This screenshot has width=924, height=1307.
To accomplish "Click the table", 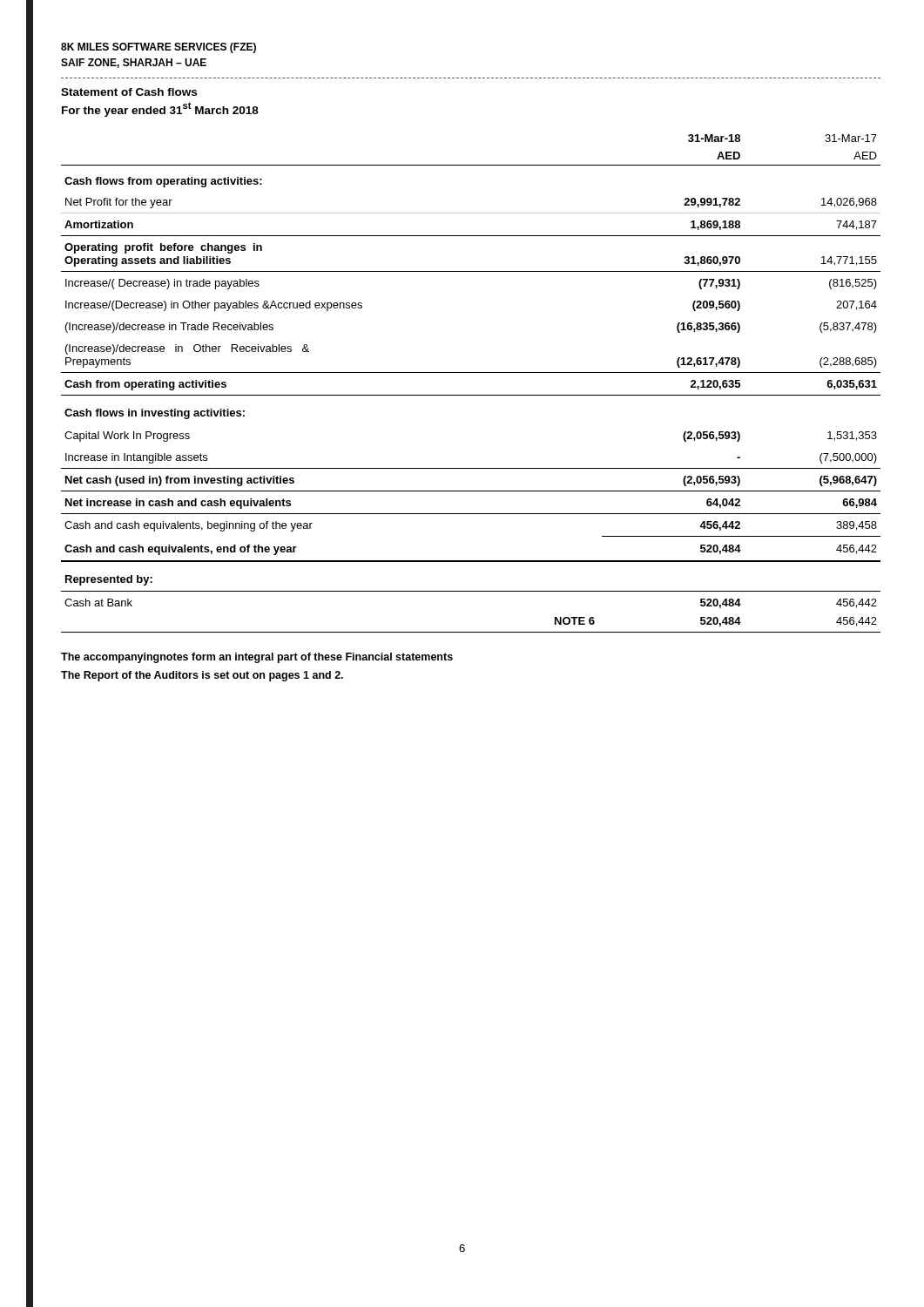I will click(x=471, y=380).
